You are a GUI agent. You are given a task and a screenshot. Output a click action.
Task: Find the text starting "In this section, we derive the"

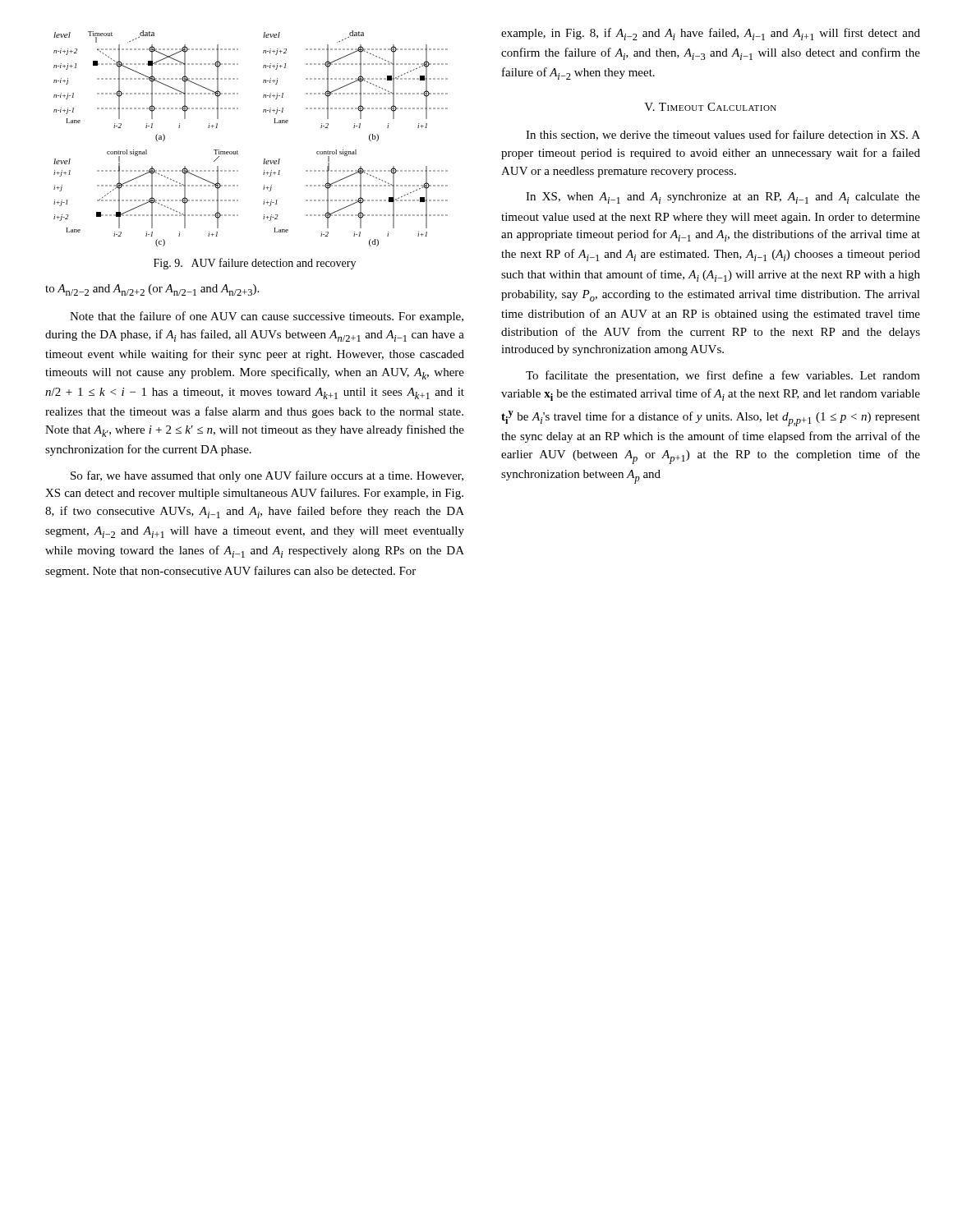click(711, 306)
